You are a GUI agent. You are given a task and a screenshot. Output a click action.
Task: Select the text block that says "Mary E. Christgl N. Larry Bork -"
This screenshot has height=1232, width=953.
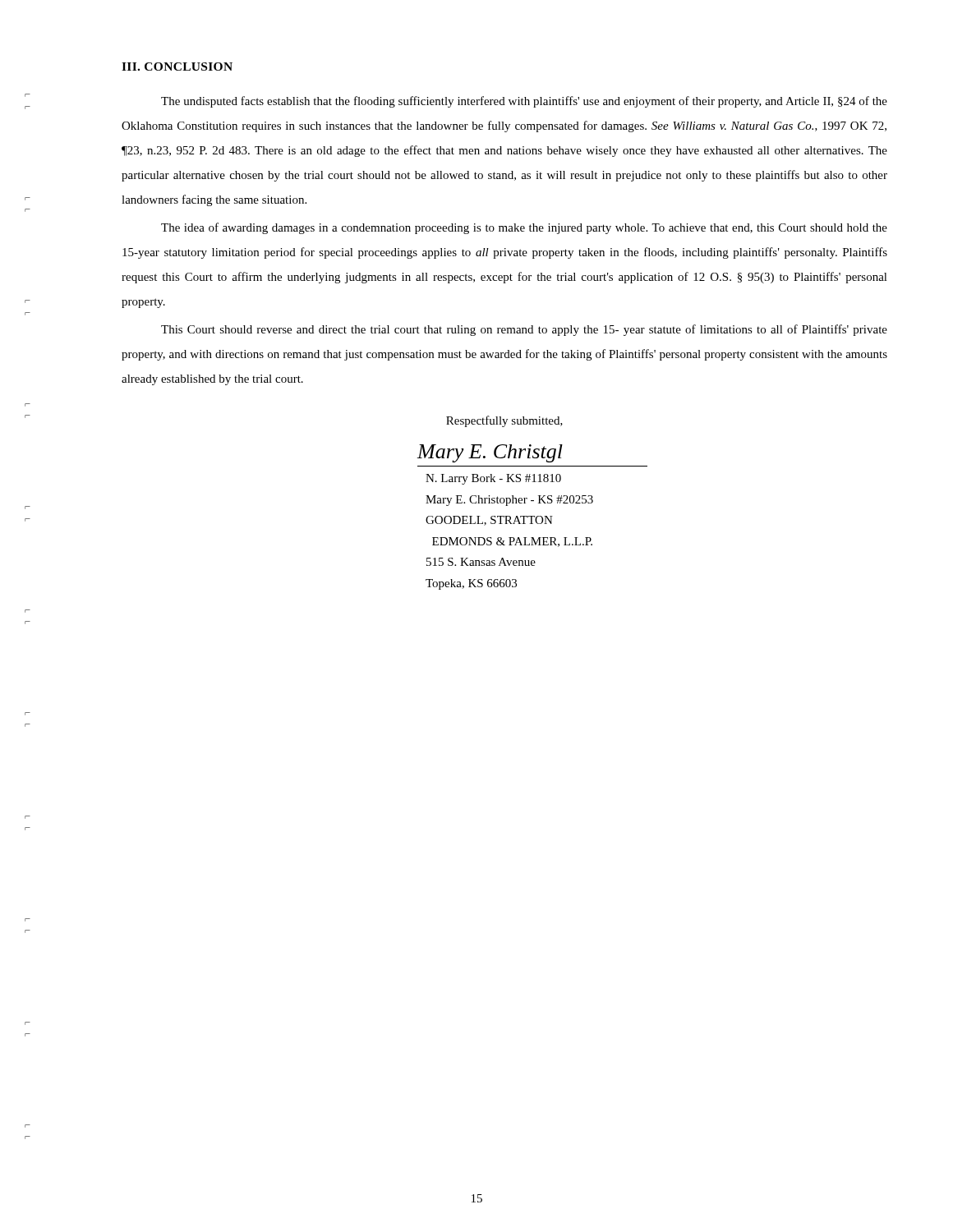pos(494,453)
